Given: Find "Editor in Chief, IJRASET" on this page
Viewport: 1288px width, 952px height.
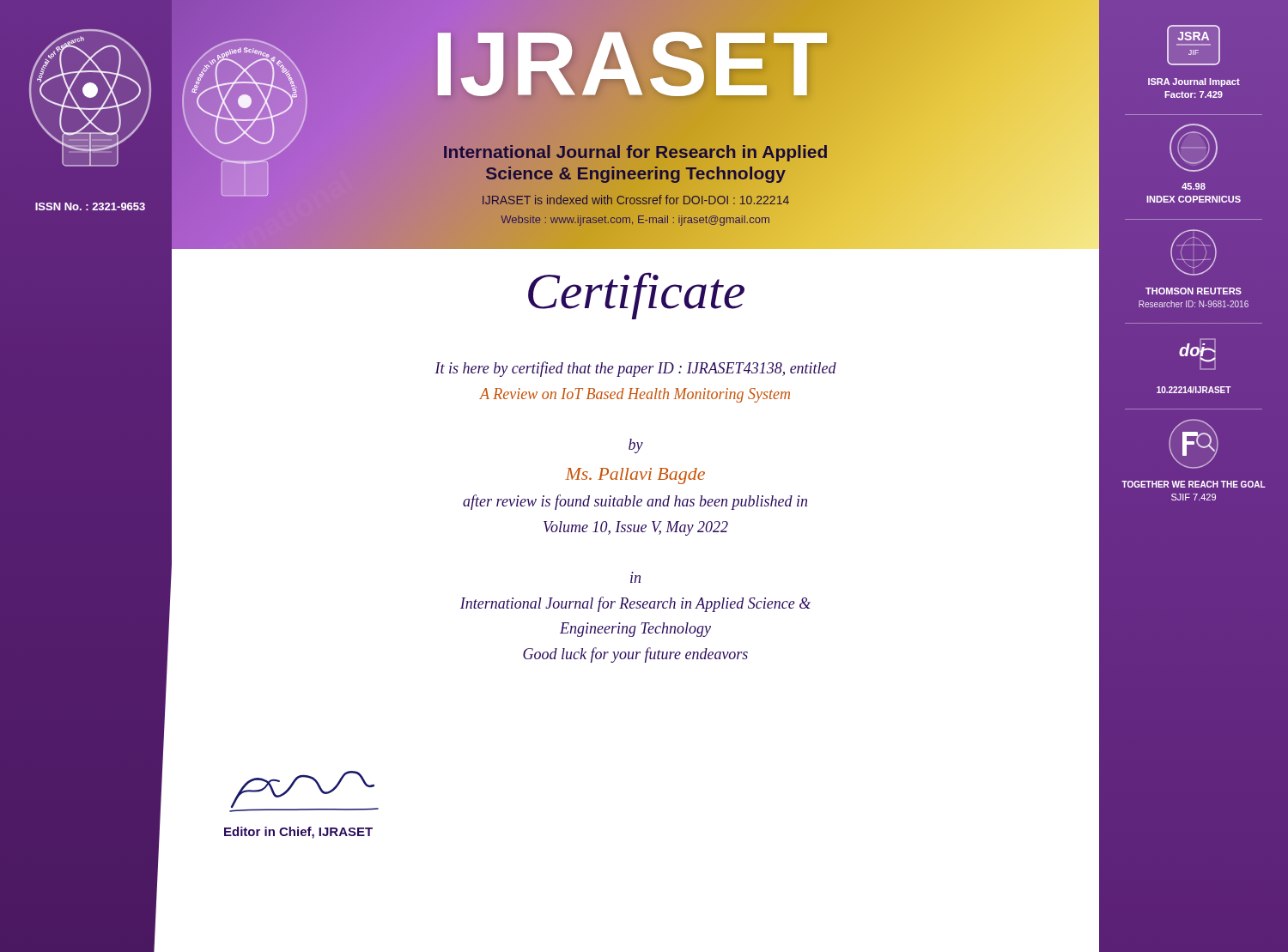Looking at the screenshot, I should click(298, 831).
